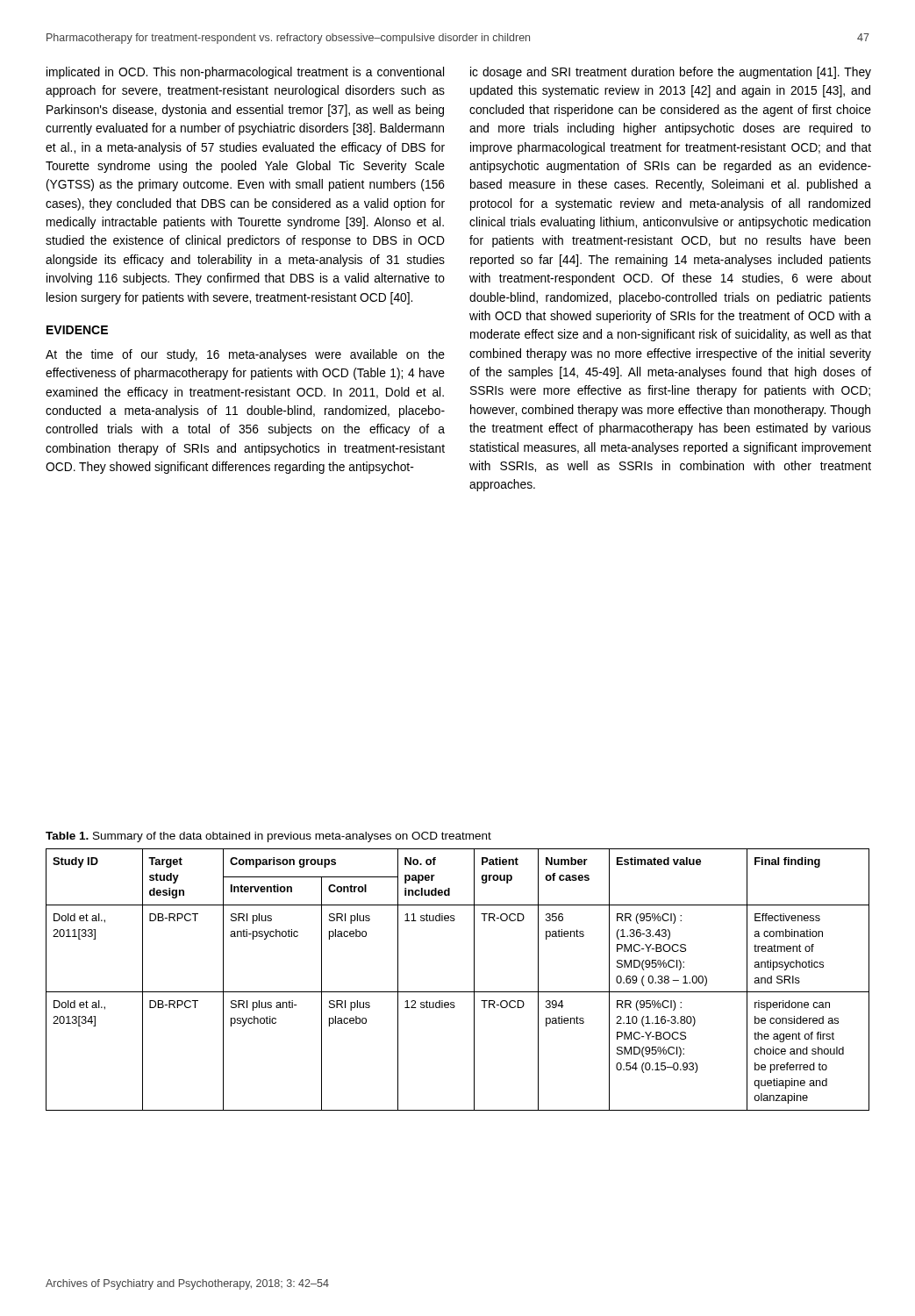This screenshot has width=915, height=1316.
Task: Click on the table containing "Comparison groups"
Action: pos(458,979)
